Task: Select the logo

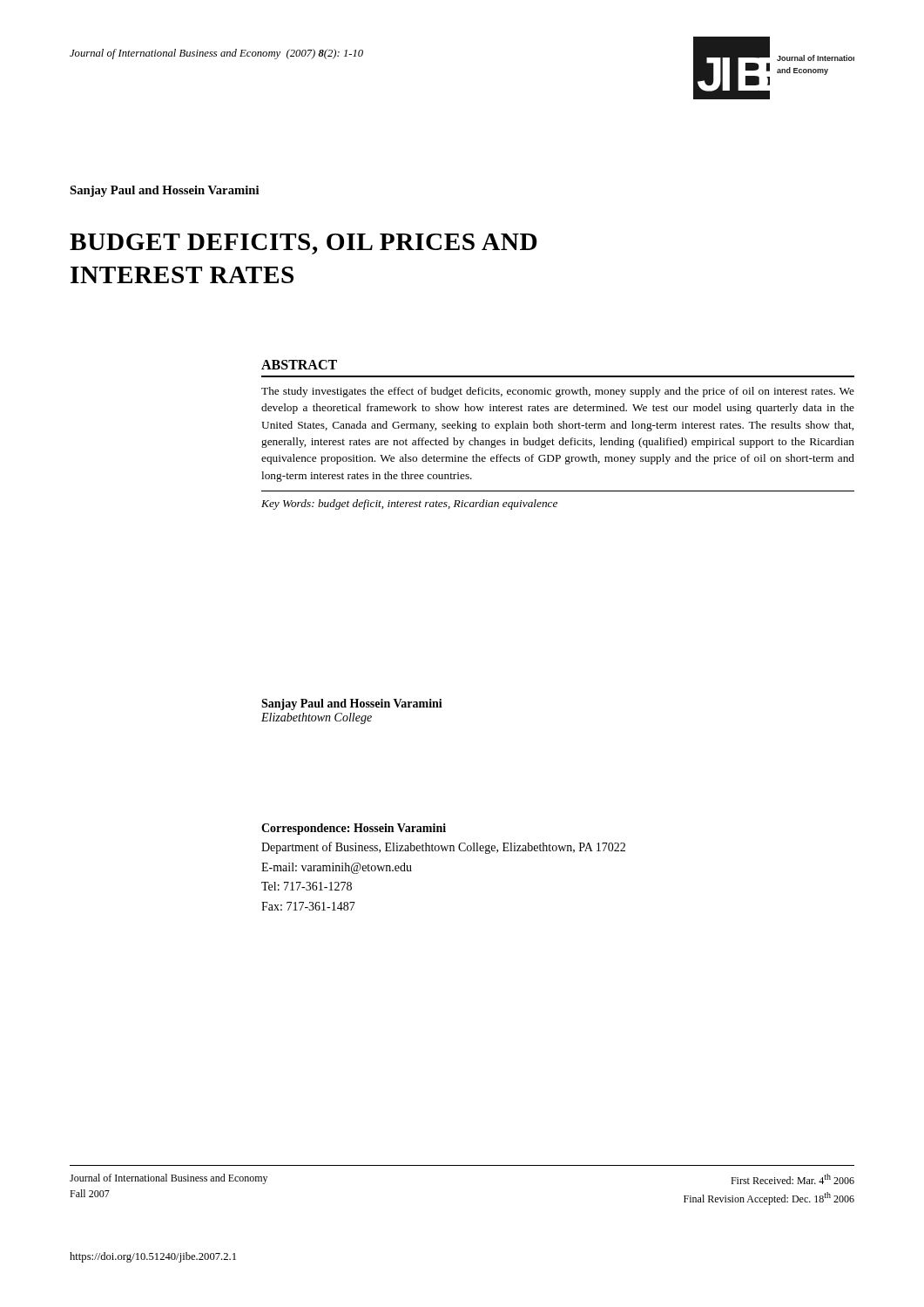Action: coord(774,78)
